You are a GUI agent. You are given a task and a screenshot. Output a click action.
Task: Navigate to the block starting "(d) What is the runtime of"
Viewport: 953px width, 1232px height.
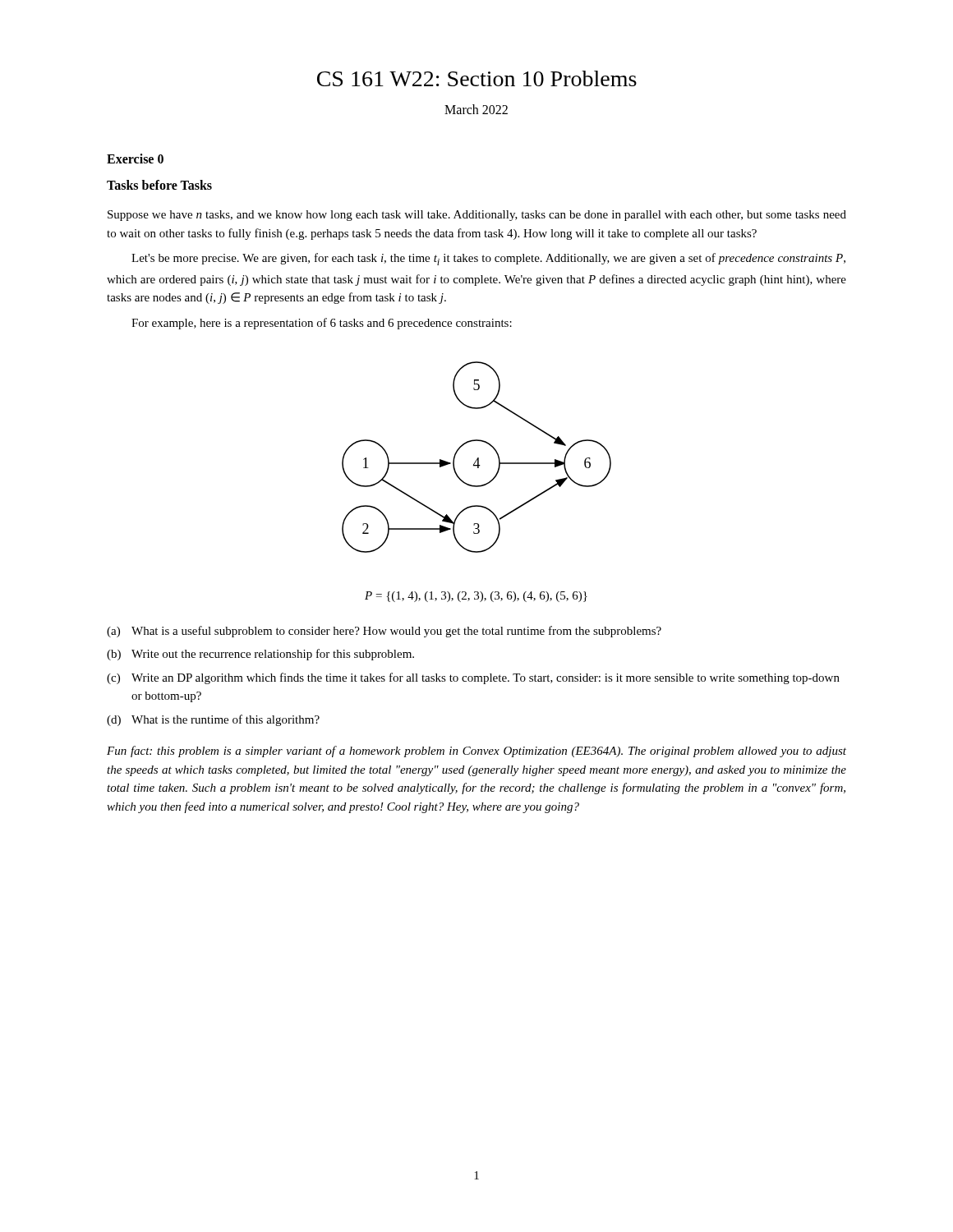(213, 720)
